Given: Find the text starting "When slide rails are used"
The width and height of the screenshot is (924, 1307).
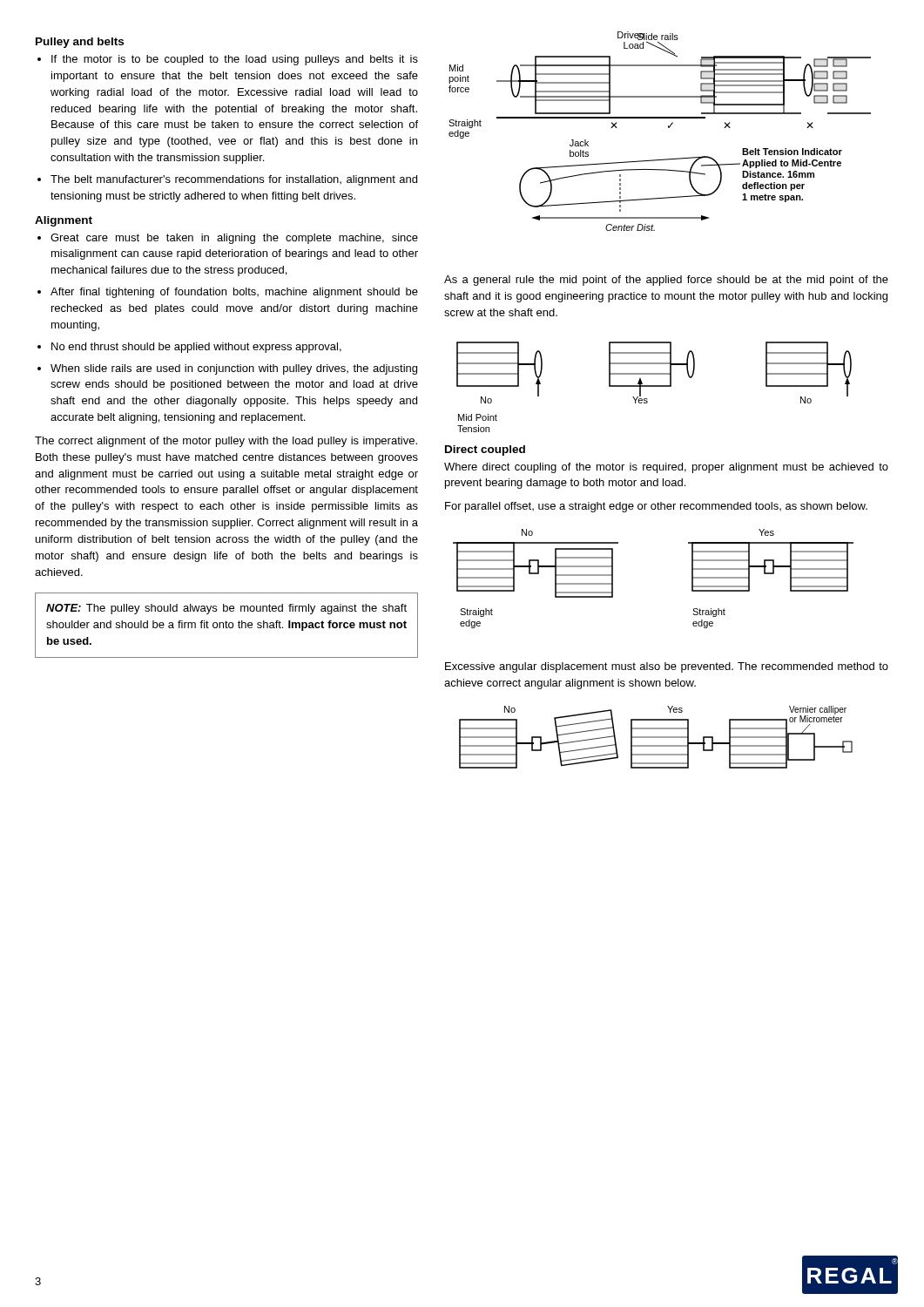Looking at the screenshot, I should pos(234,392).
